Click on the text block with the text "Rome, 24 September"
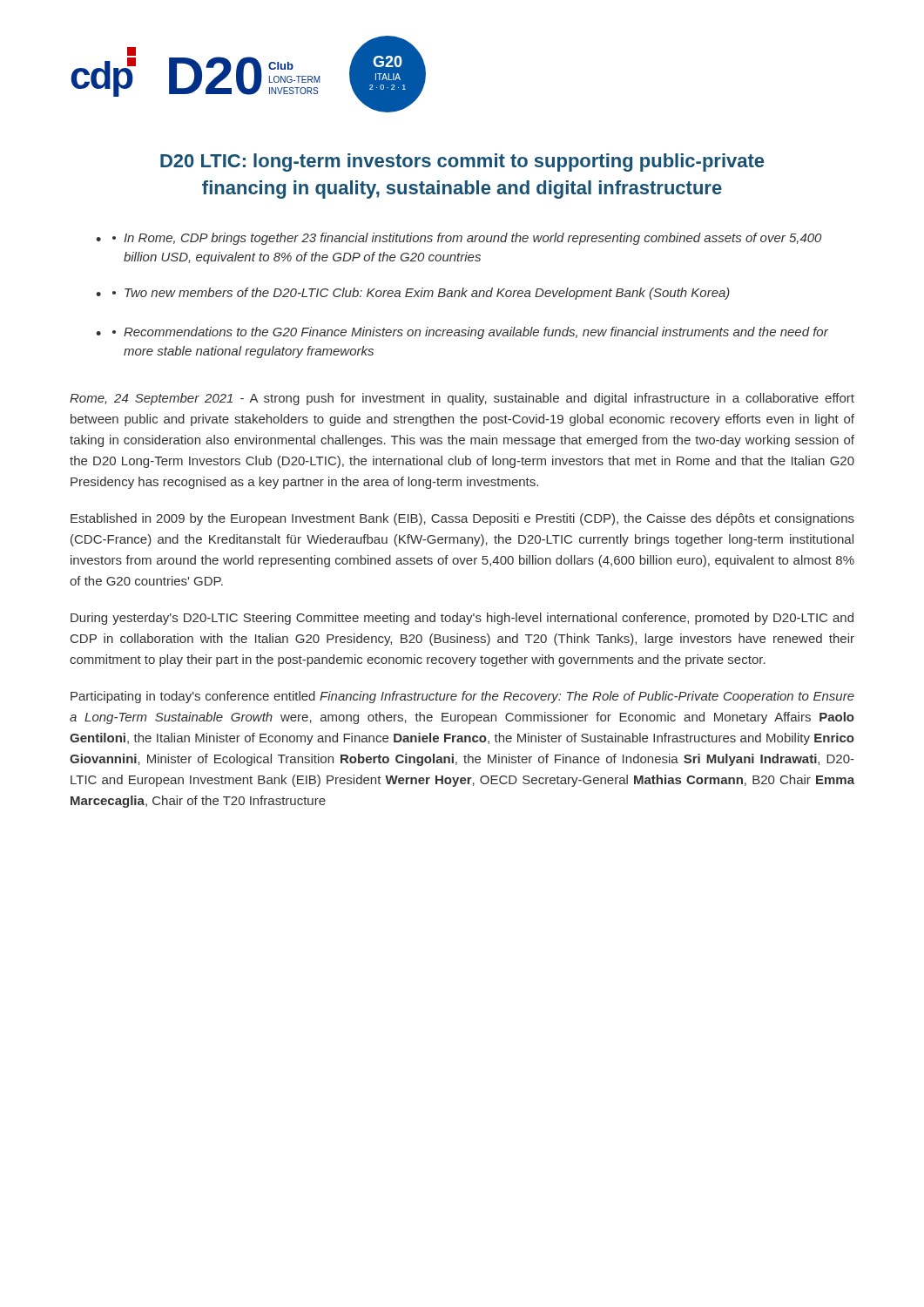924x1307 pixels. [x=462, y=439]
